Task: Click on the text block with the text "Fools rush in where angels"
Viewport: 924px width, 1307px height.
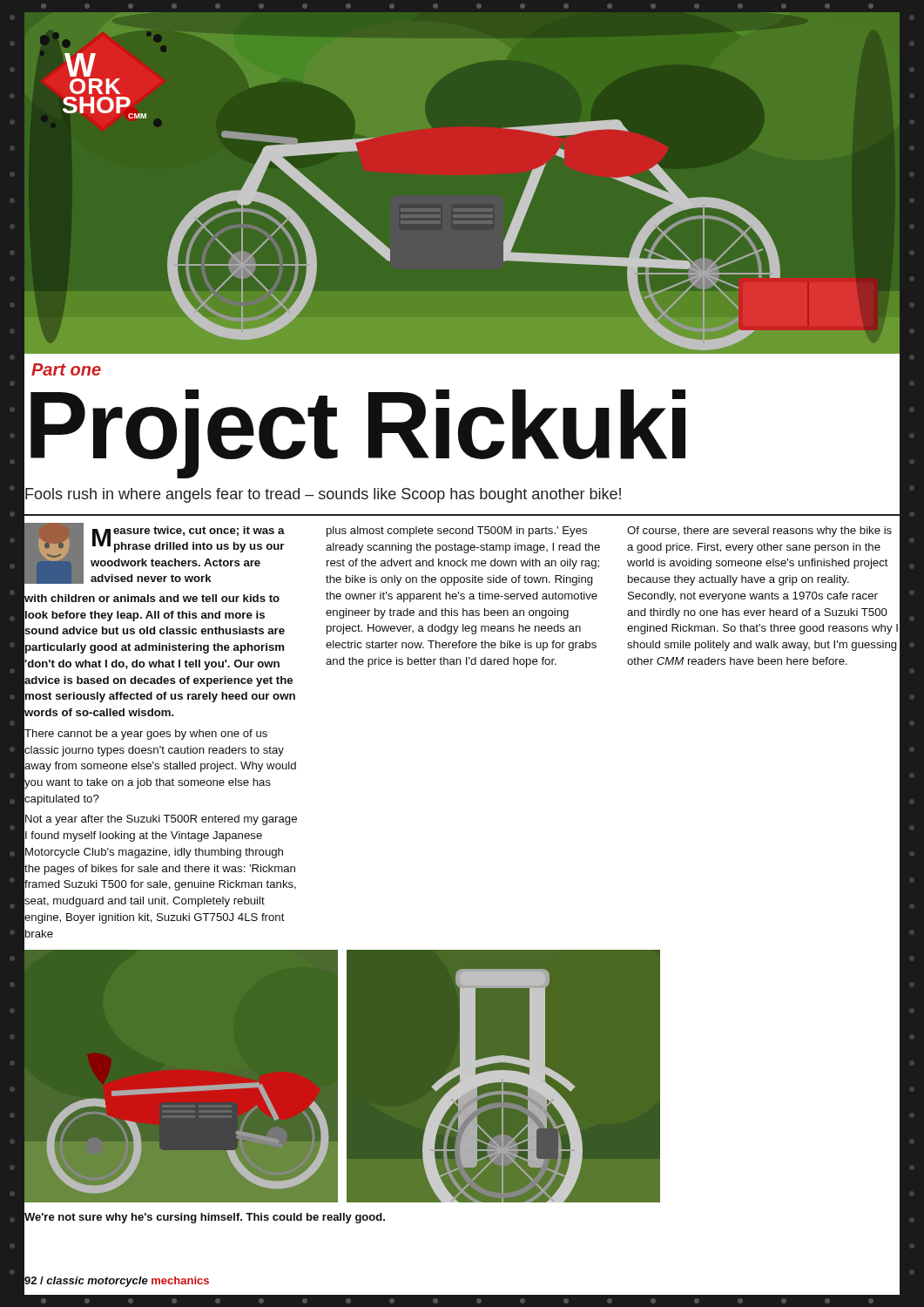Action: (x=323, y=494)
